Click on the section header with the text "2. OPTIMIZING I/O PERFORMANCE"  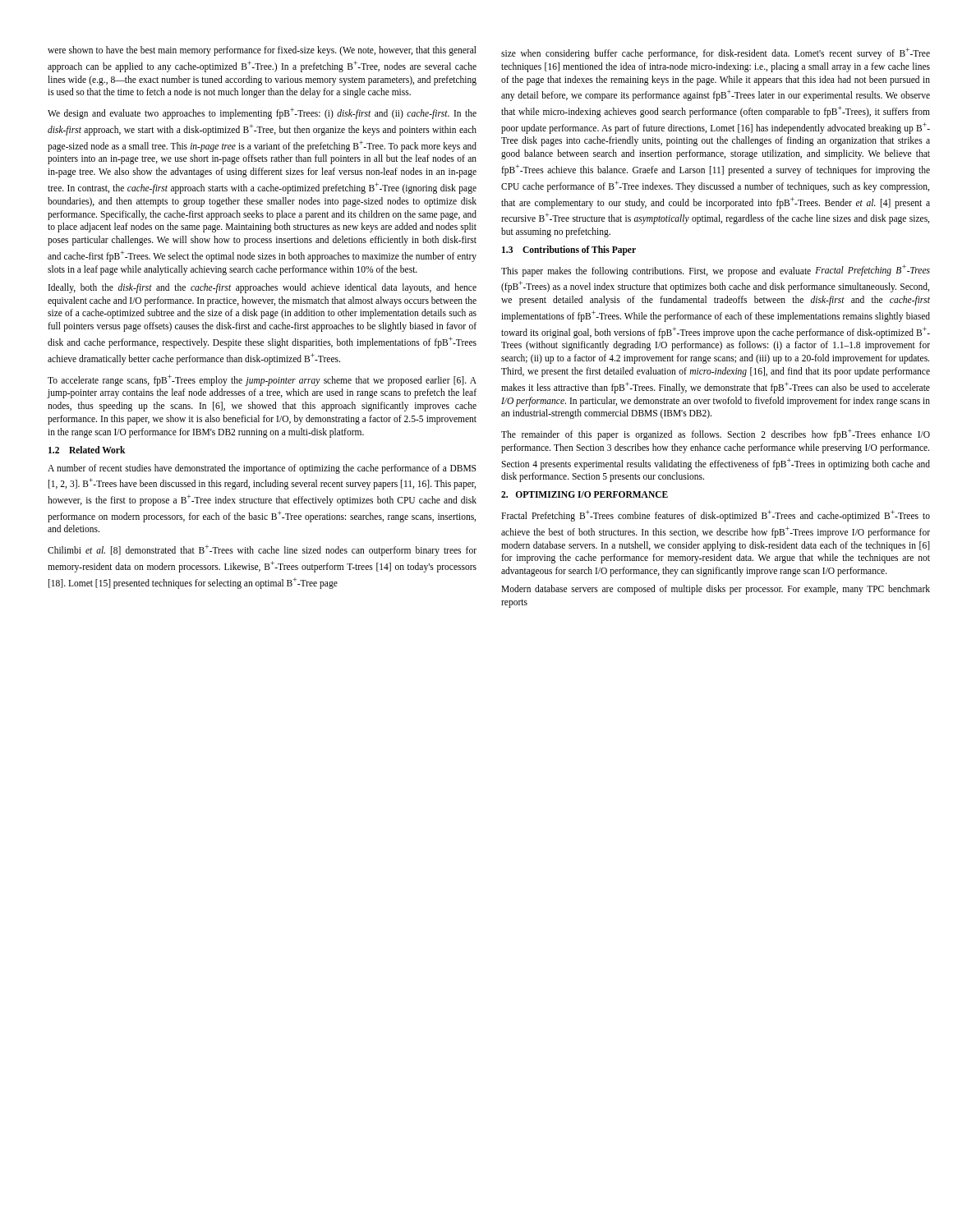coord(585,494)
